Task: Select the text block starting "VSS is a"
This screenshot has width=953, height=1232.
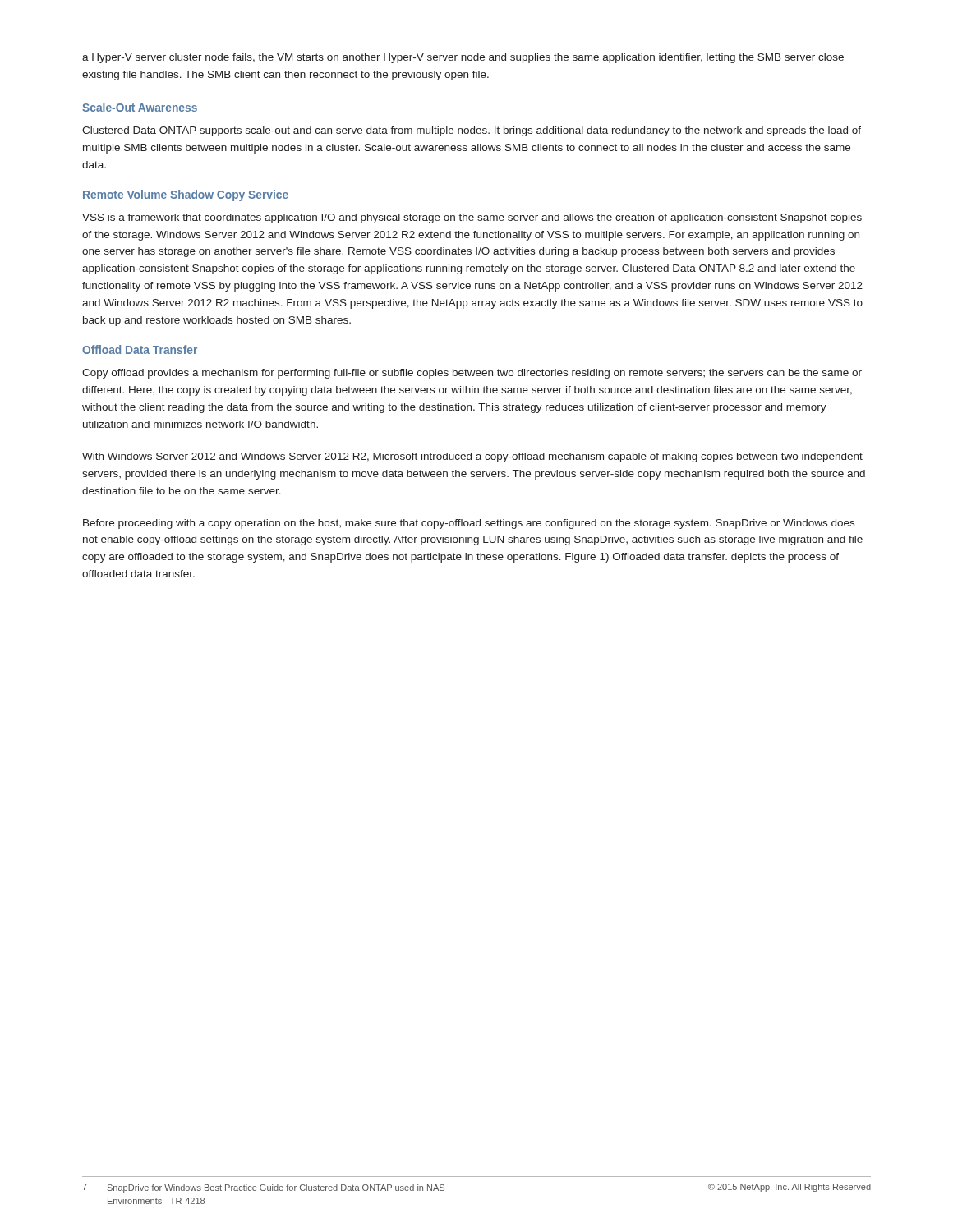Action: tap(472, 269)
